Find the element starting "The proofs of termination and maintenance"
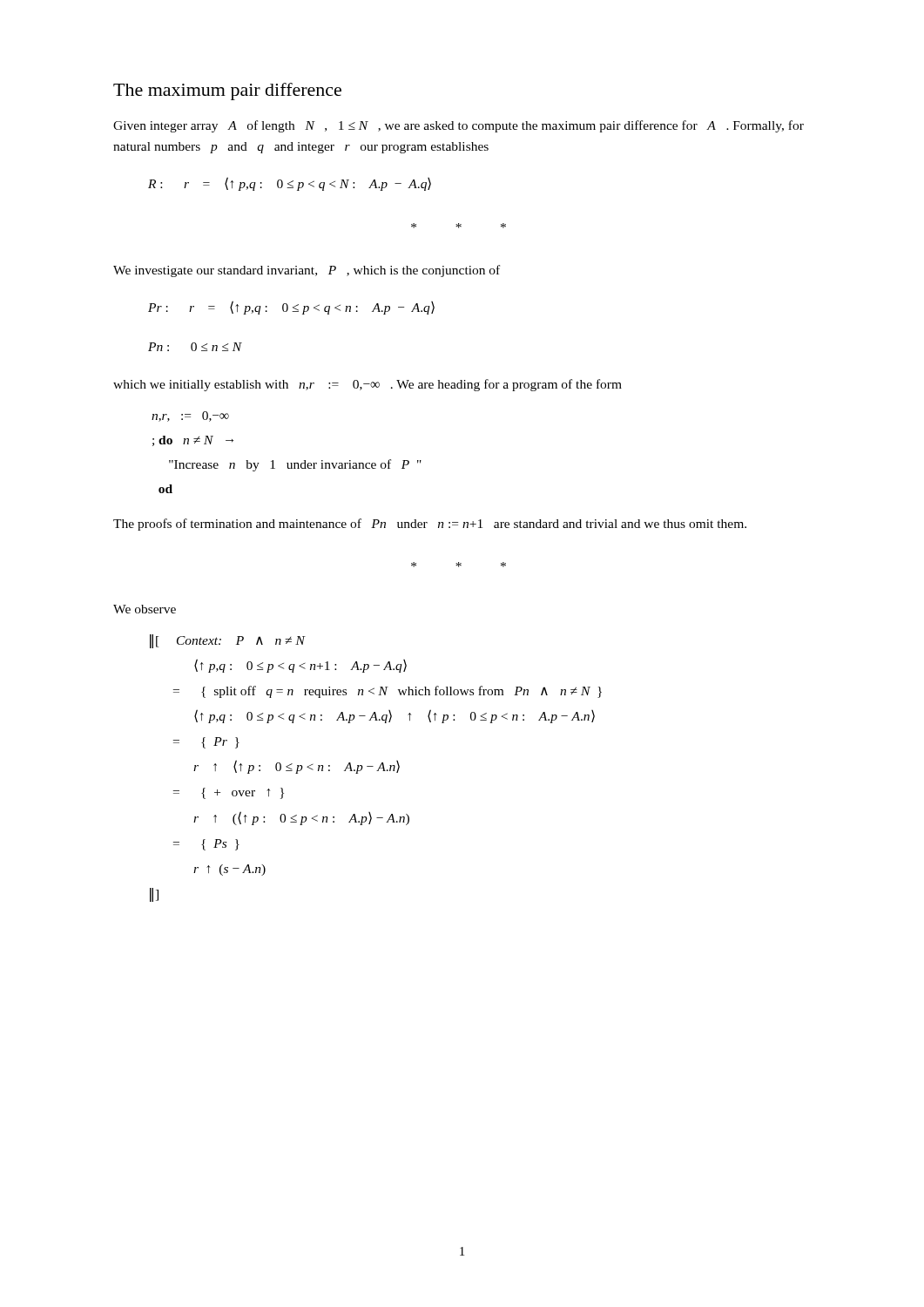This screenshot has width=924, height=1307. [x=430, y=523]
